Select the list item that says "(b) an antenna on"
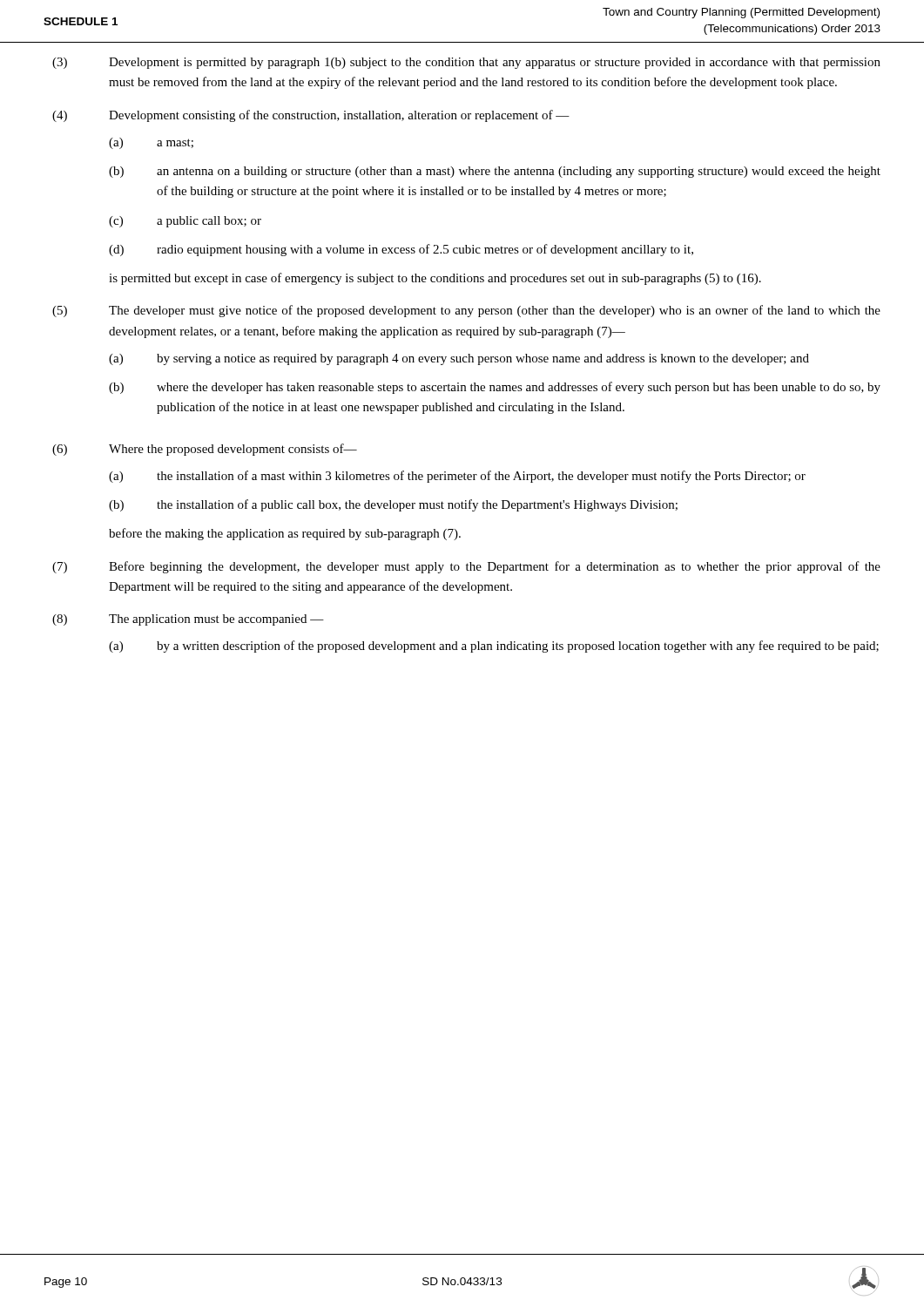The width and height of the screenshot is (924, 1307). point(495,181)
